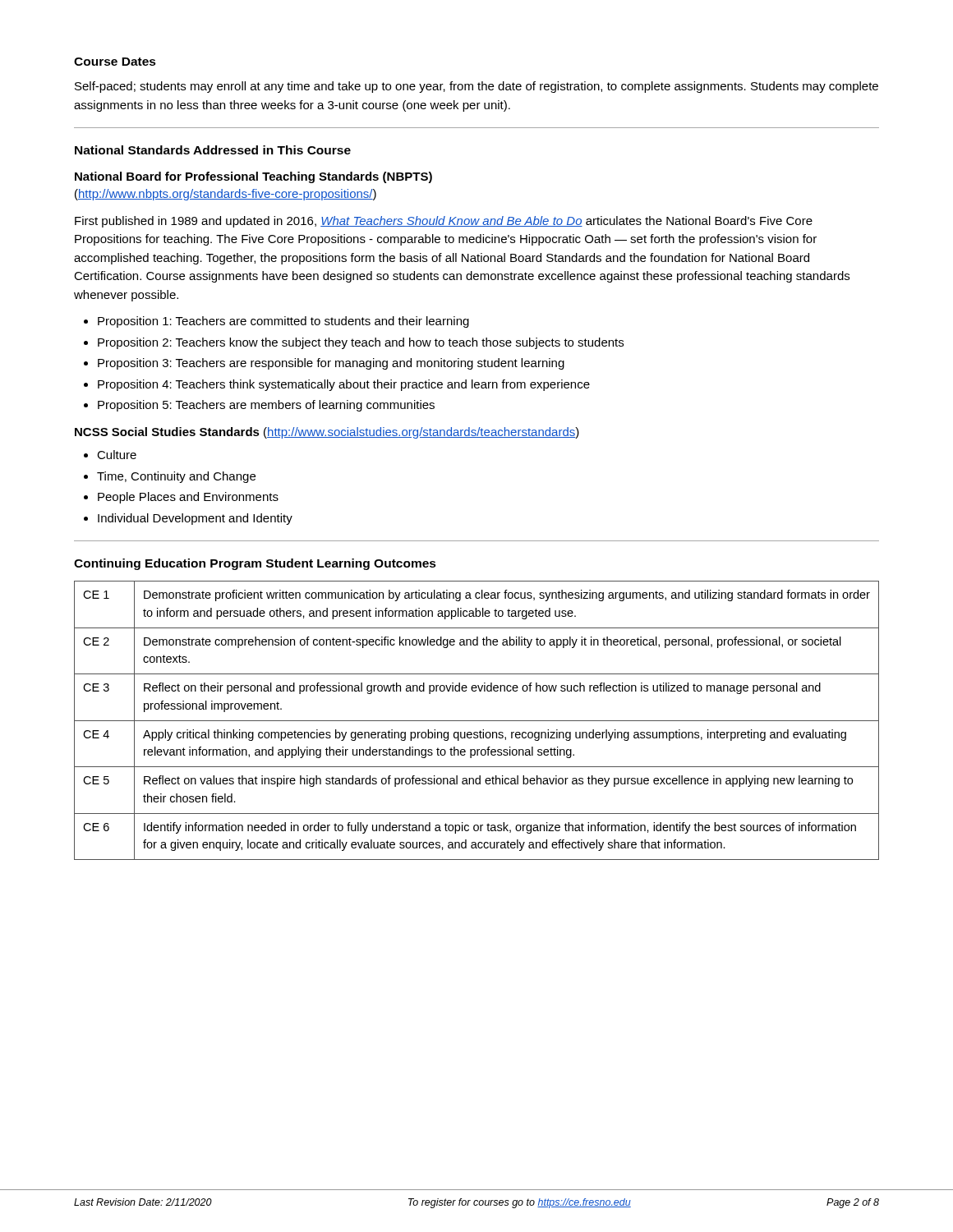Find the text block with the text "Self-paced; students may enroll"
The width and height of the screenshot is (953, 1232).
[x=476, y=95]
